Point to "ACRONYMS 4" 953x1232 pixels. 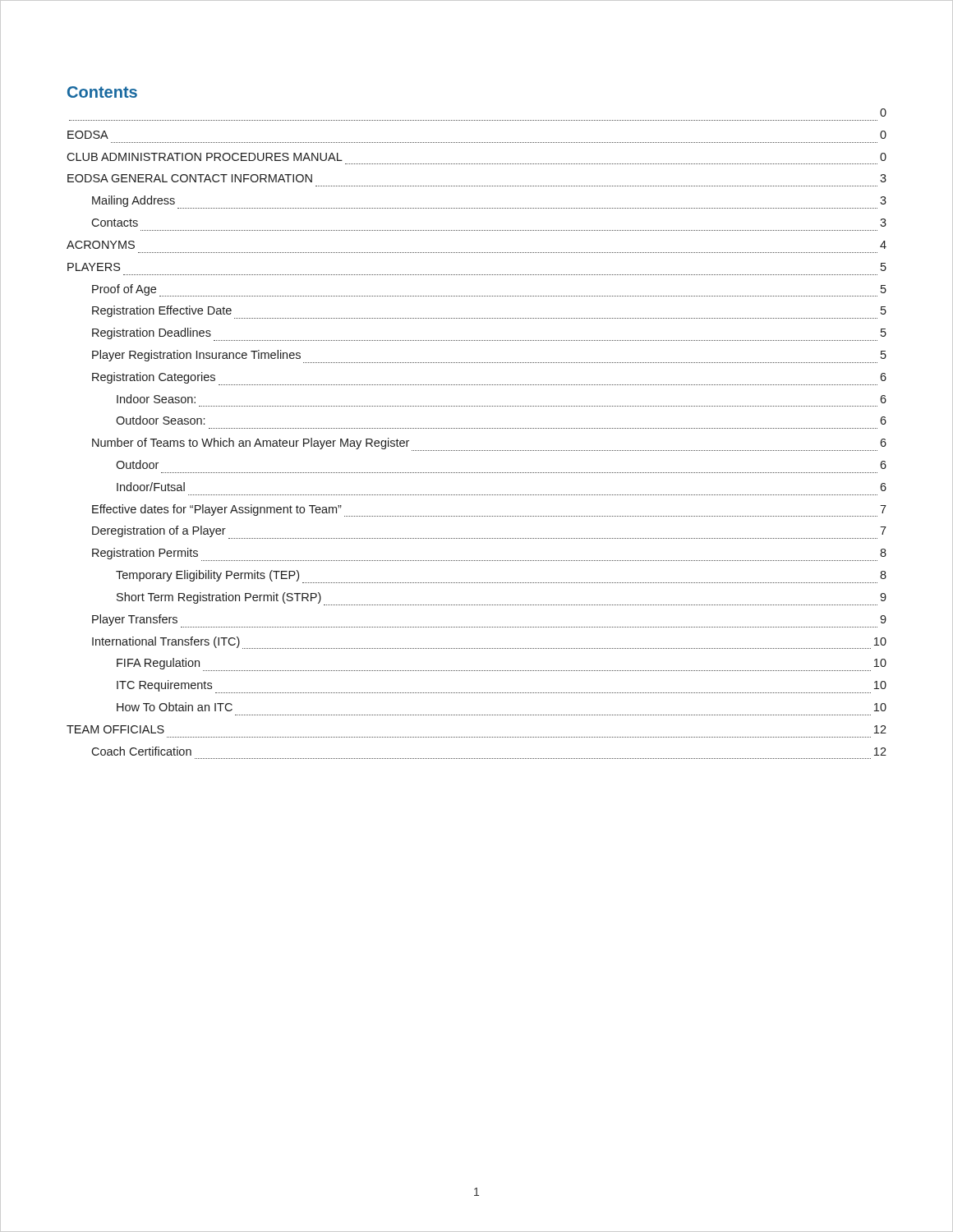[476, 245]
